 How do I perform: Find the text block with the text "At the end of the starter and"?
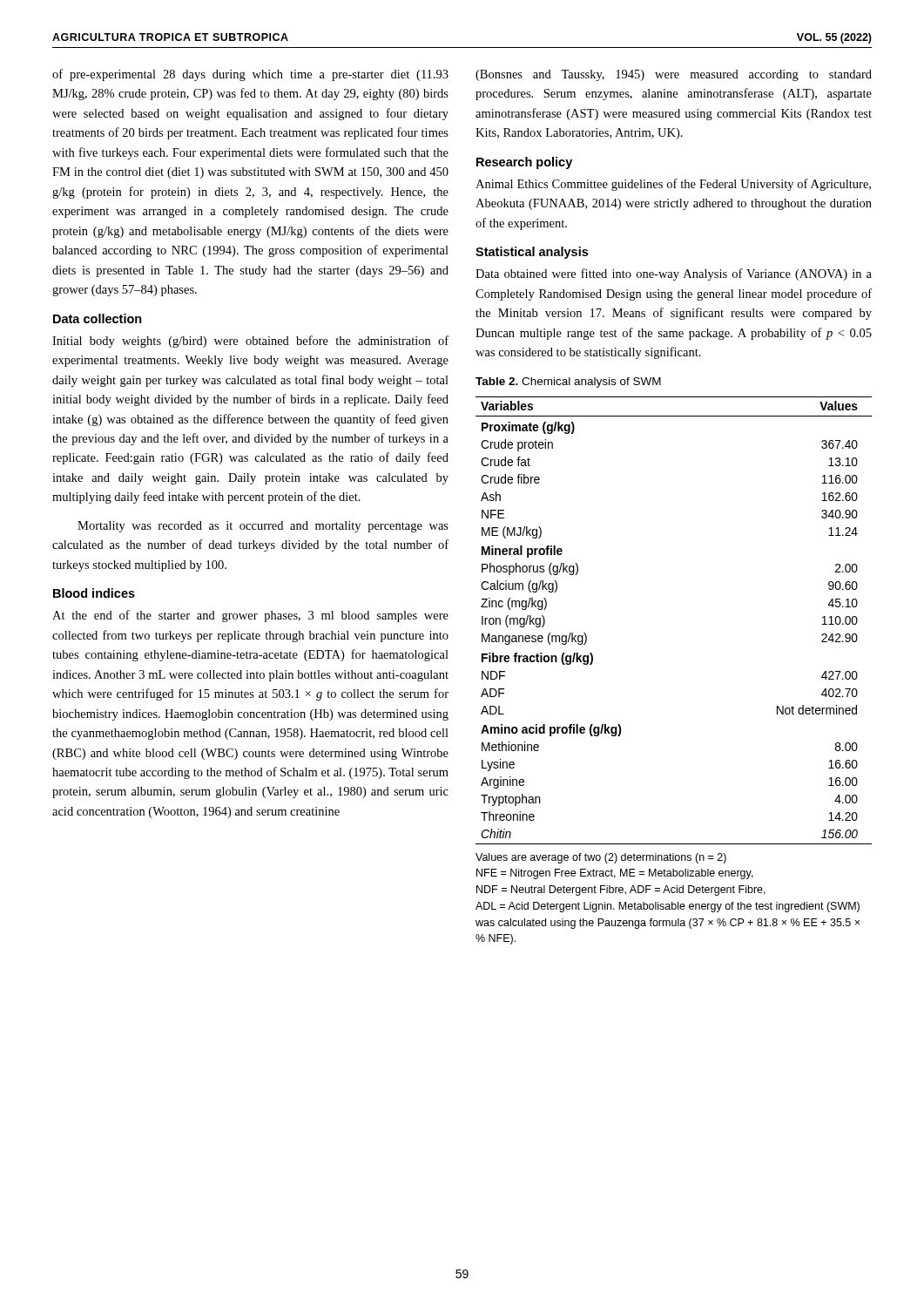pyautogui.click(x=250, y=713)
